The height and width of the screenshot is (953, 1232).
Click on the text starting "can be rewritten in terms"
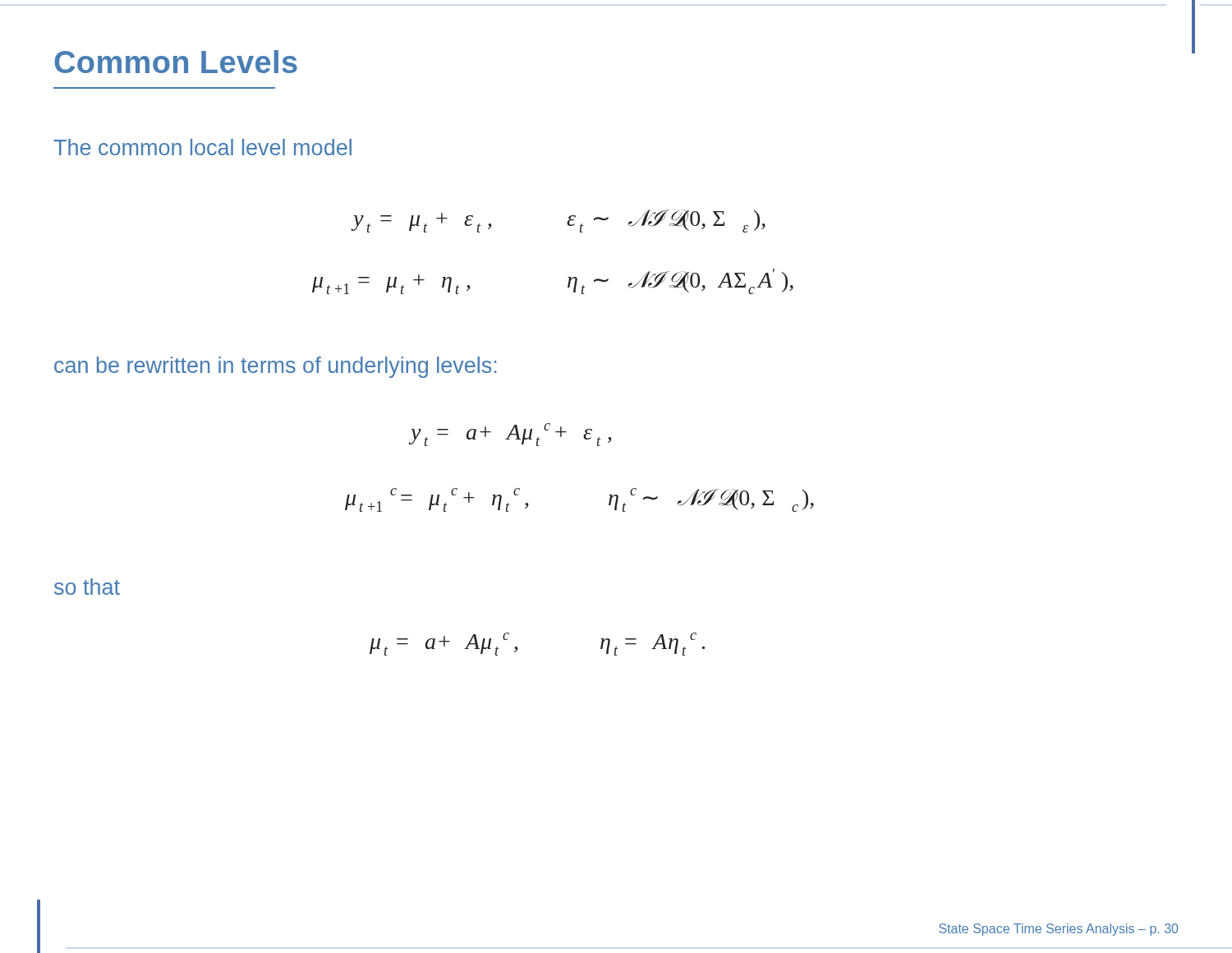click(276, 366)
